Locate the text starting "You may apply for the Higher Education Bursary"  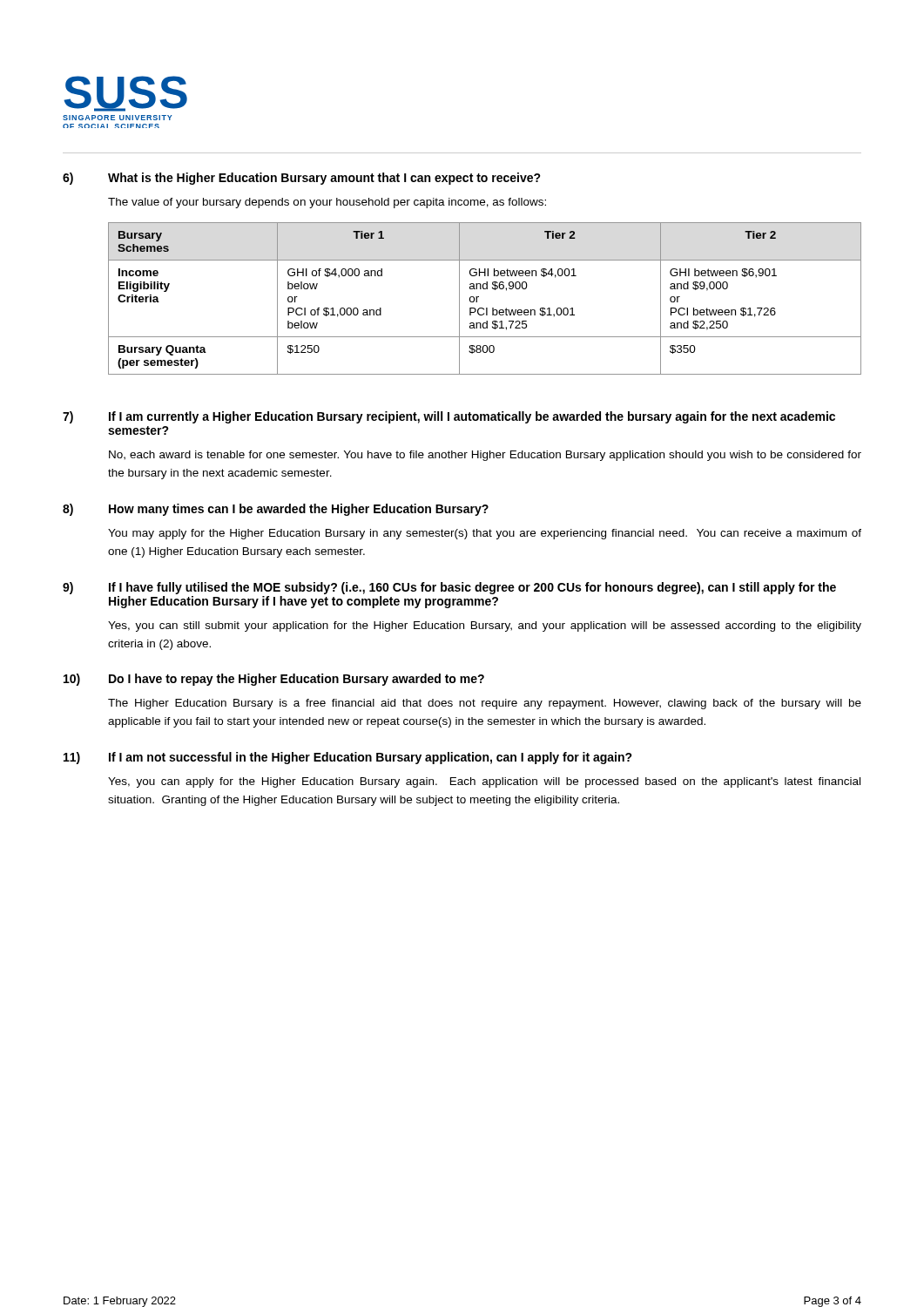click(x=485, y=542)
